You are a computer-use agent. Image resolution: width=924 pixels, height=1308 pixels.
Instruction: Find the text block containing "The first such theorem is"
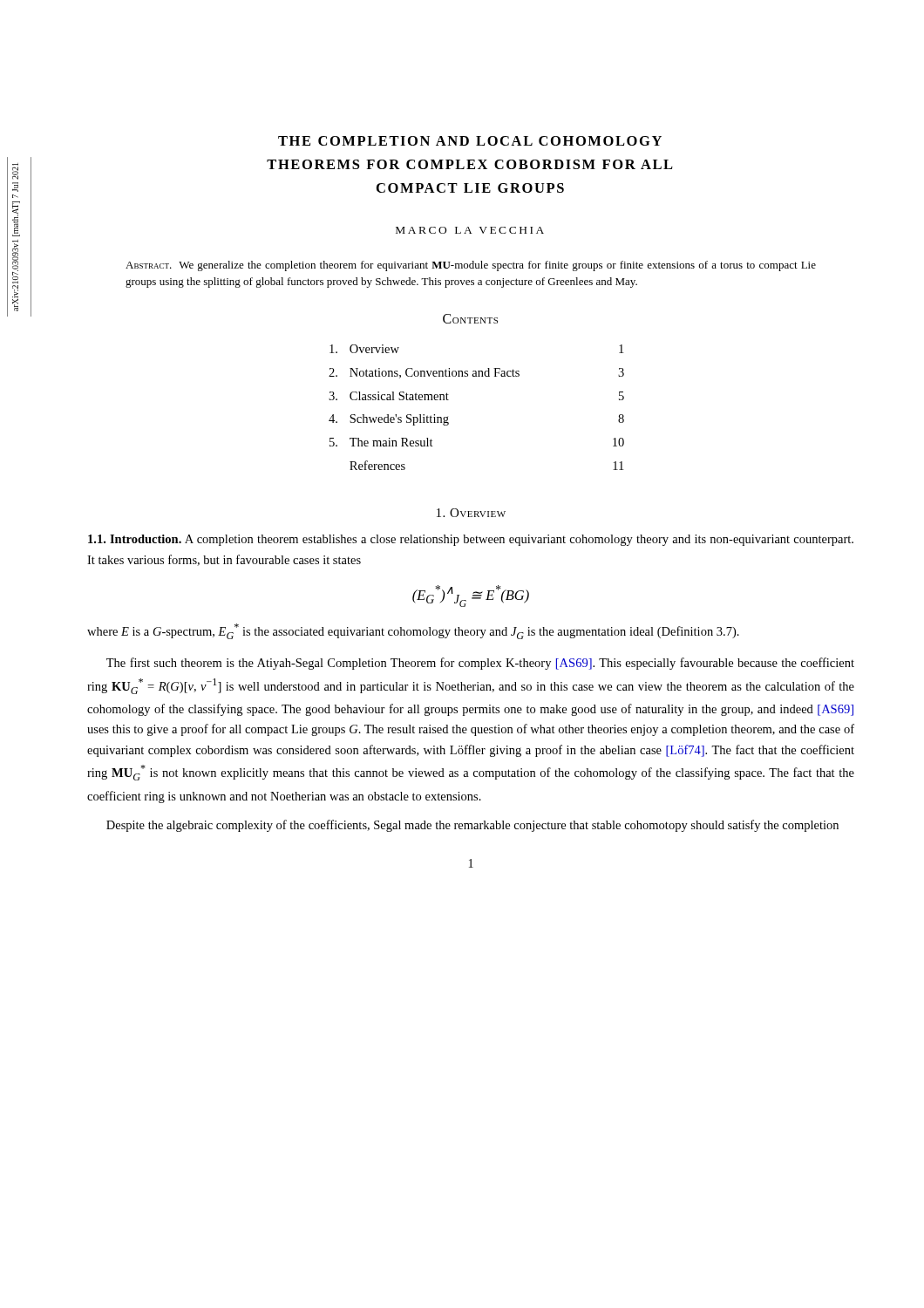point(471,729)
